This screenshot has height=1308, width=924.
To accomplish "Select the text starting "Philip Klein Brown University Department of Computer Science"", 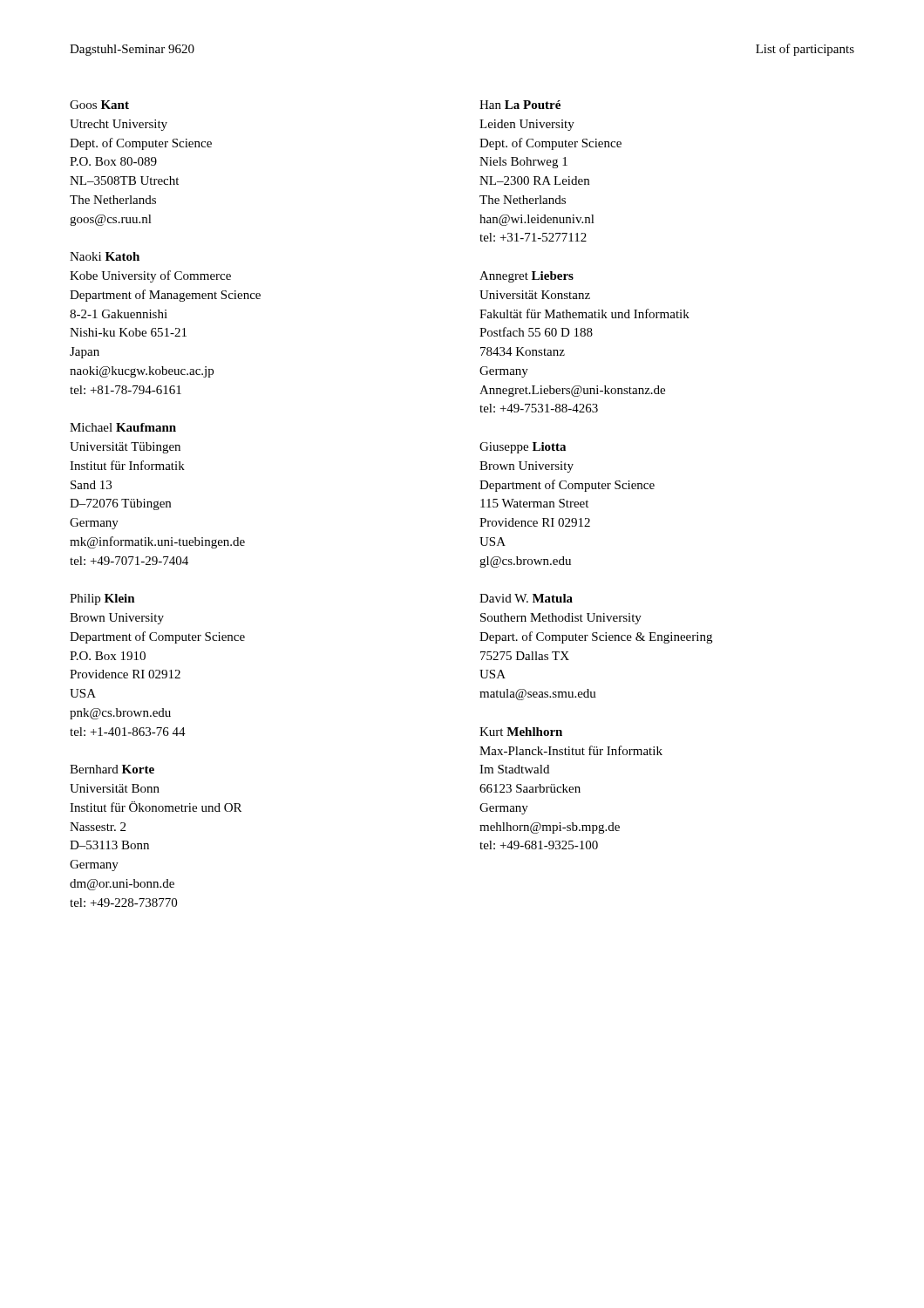I will click(x=102, y=600).
